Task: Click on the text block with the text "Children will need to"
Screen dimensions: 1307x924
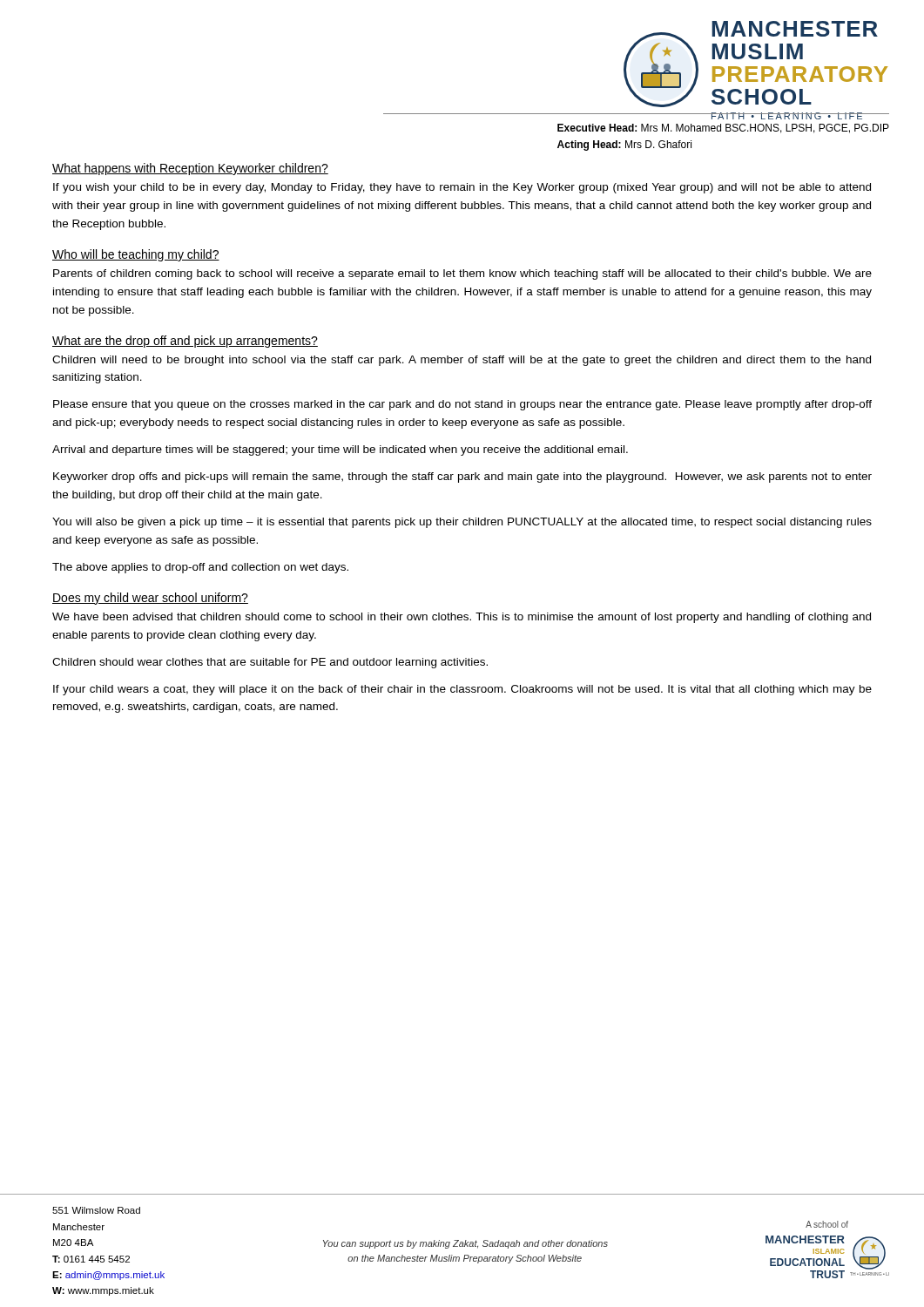Action: click(x=462, y=368)
